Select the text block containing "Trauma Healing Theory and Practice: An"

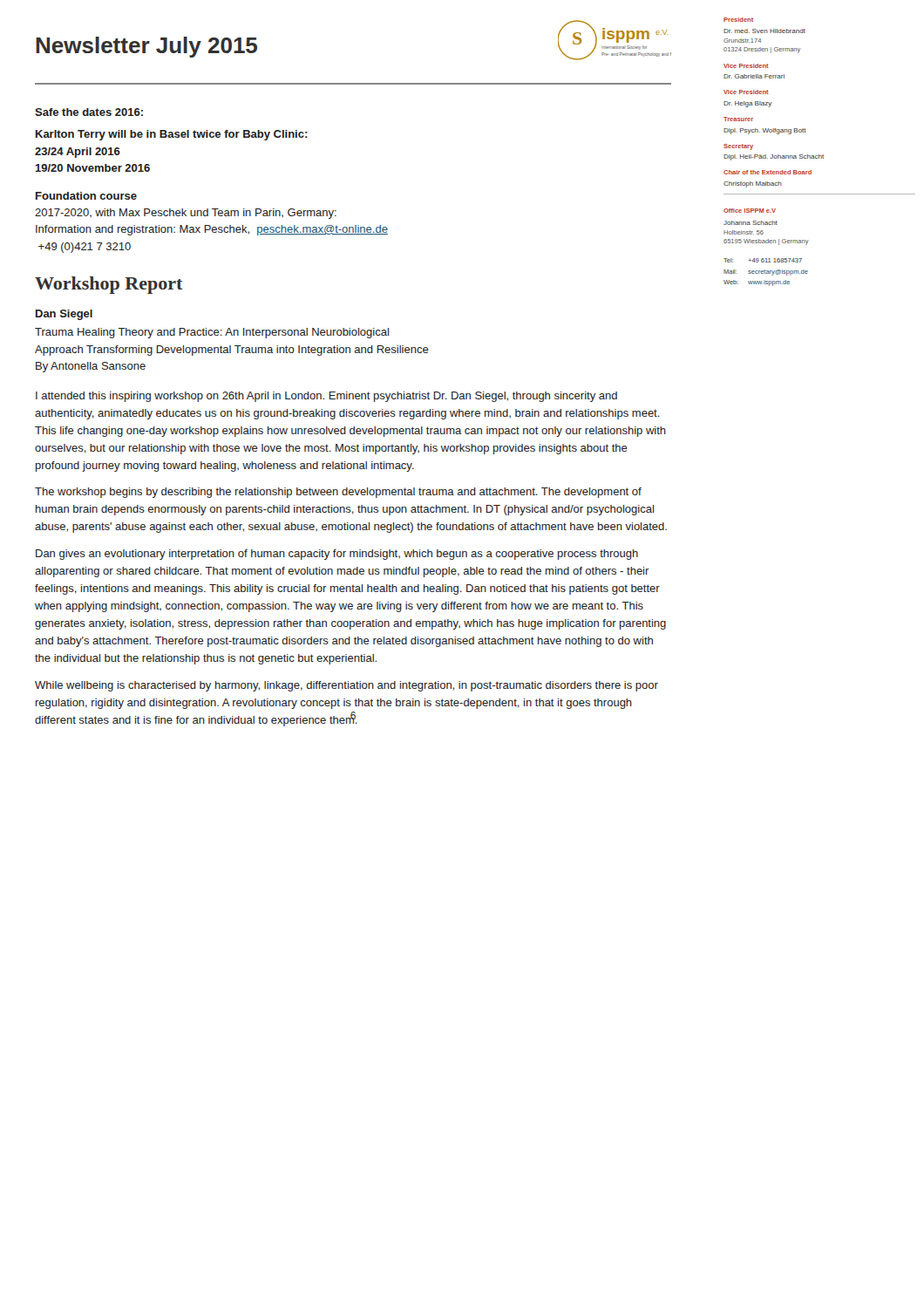(x=232, y=349)
